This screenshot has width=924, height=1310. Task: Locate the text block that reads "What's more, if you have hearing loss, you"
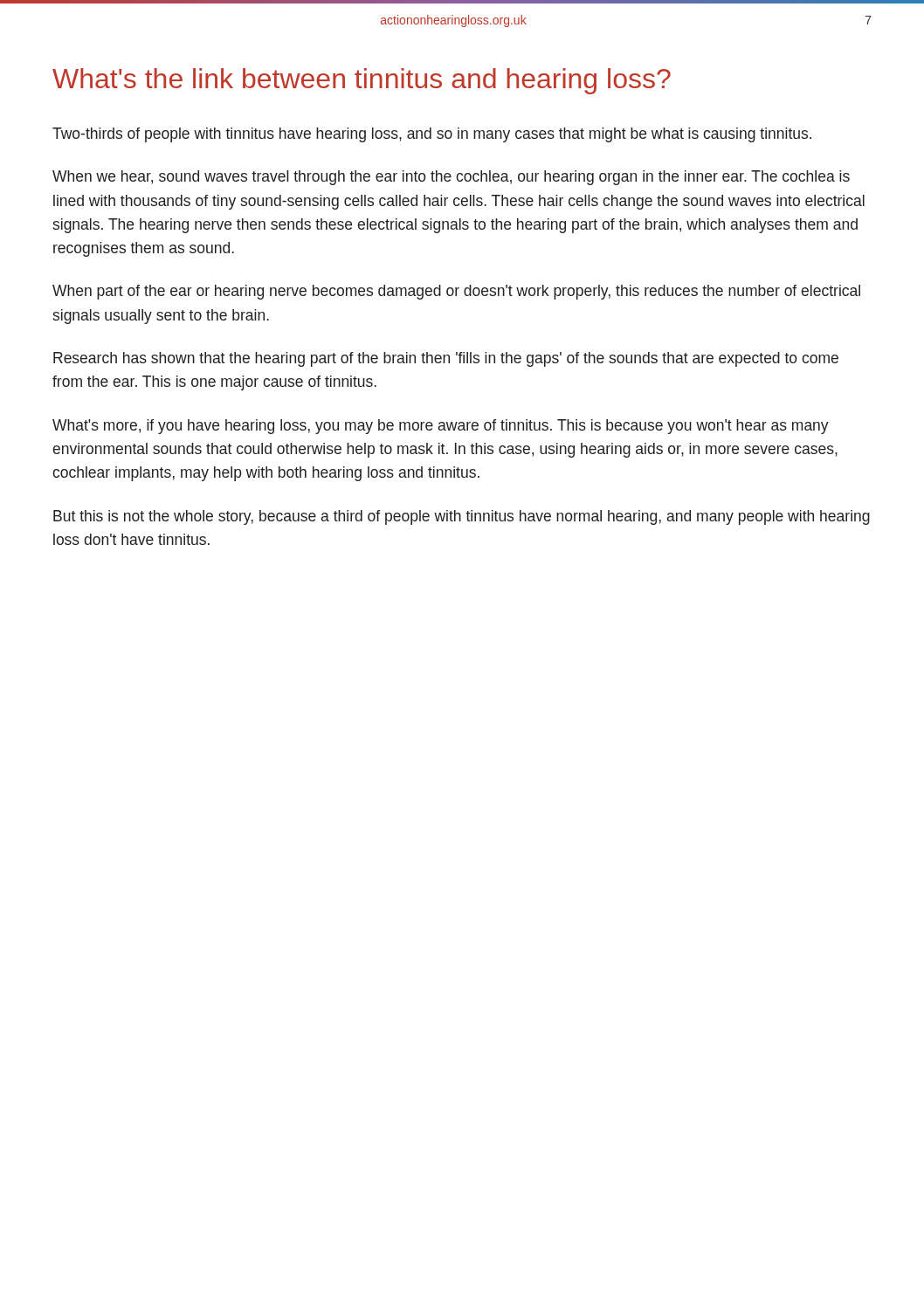[x=445, y=449]
